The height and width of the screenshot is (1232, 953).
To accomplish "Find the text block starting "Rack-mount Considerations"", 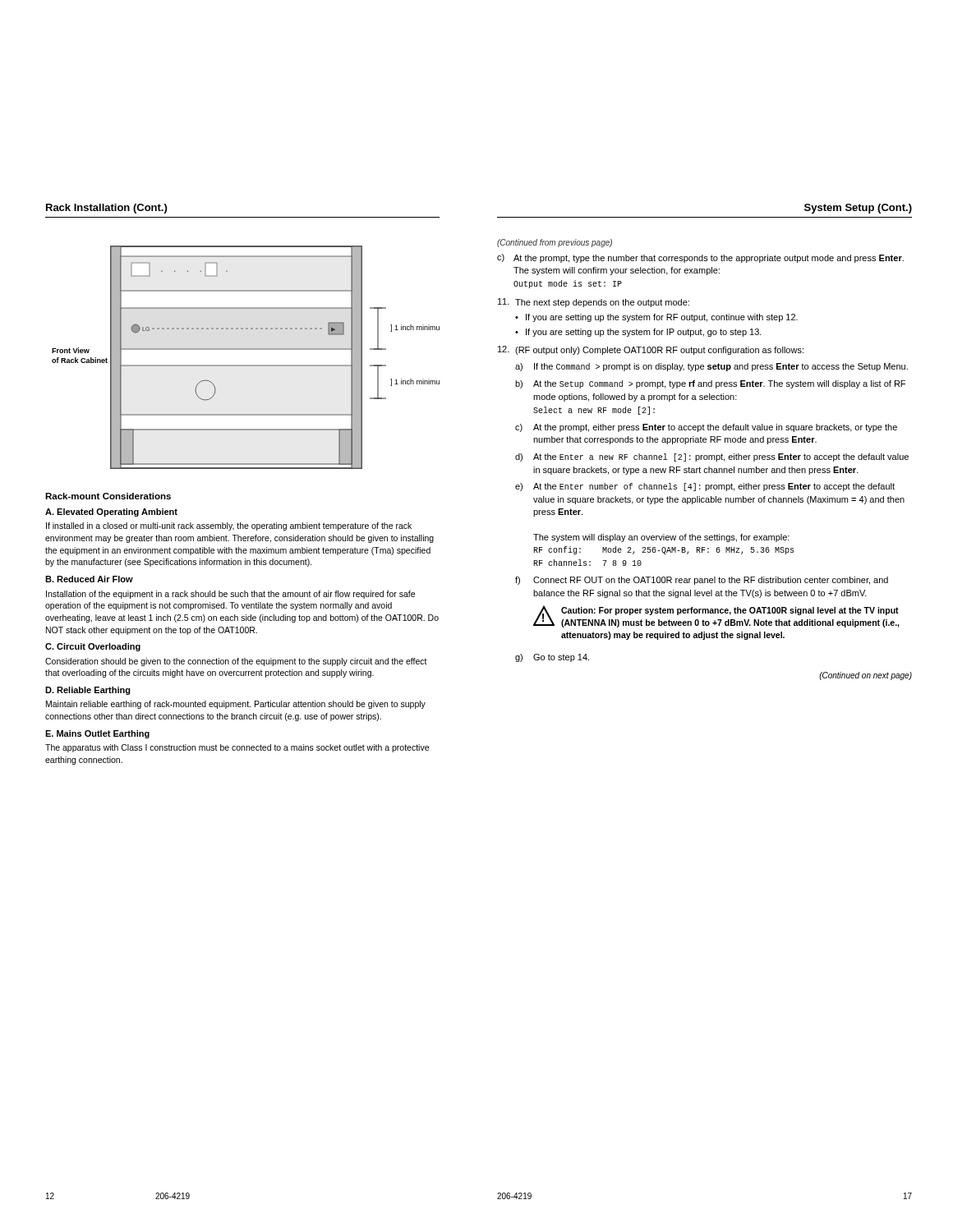I will 108,496.
